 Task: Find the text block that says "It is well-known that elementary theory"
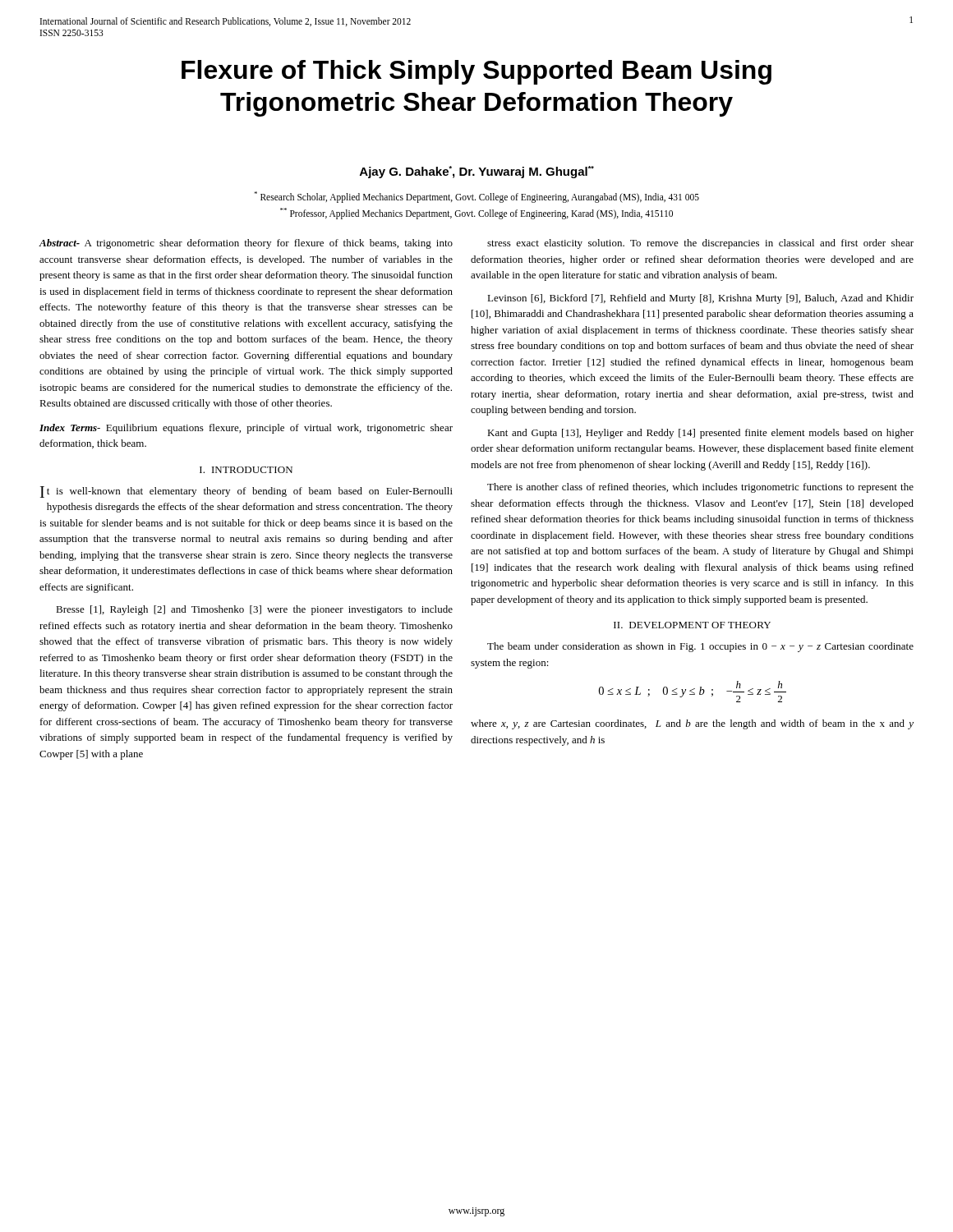[246, 622]
